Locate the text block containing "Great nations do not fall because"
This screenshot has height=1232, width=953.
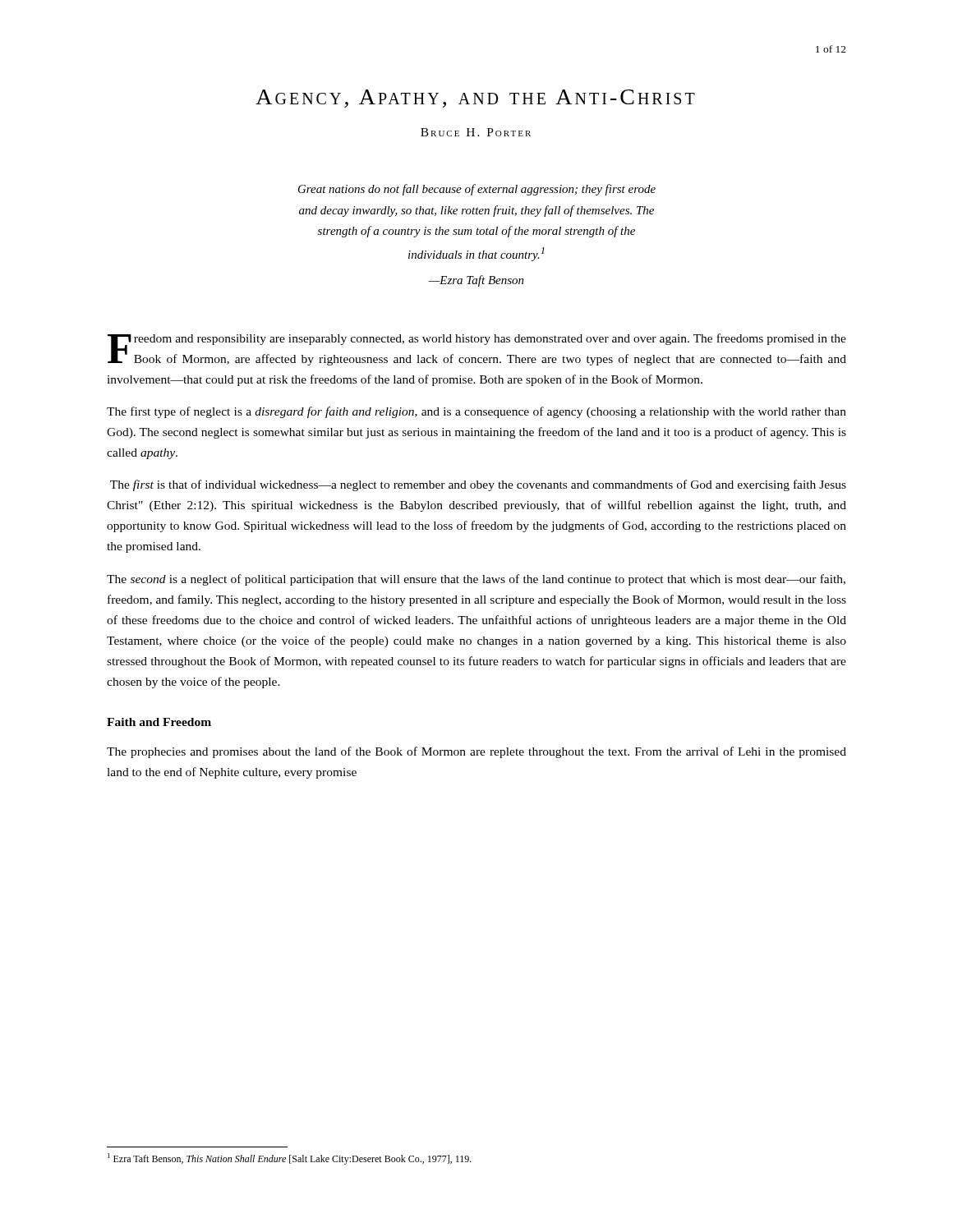pyautogui.click(x=476, y=237)
